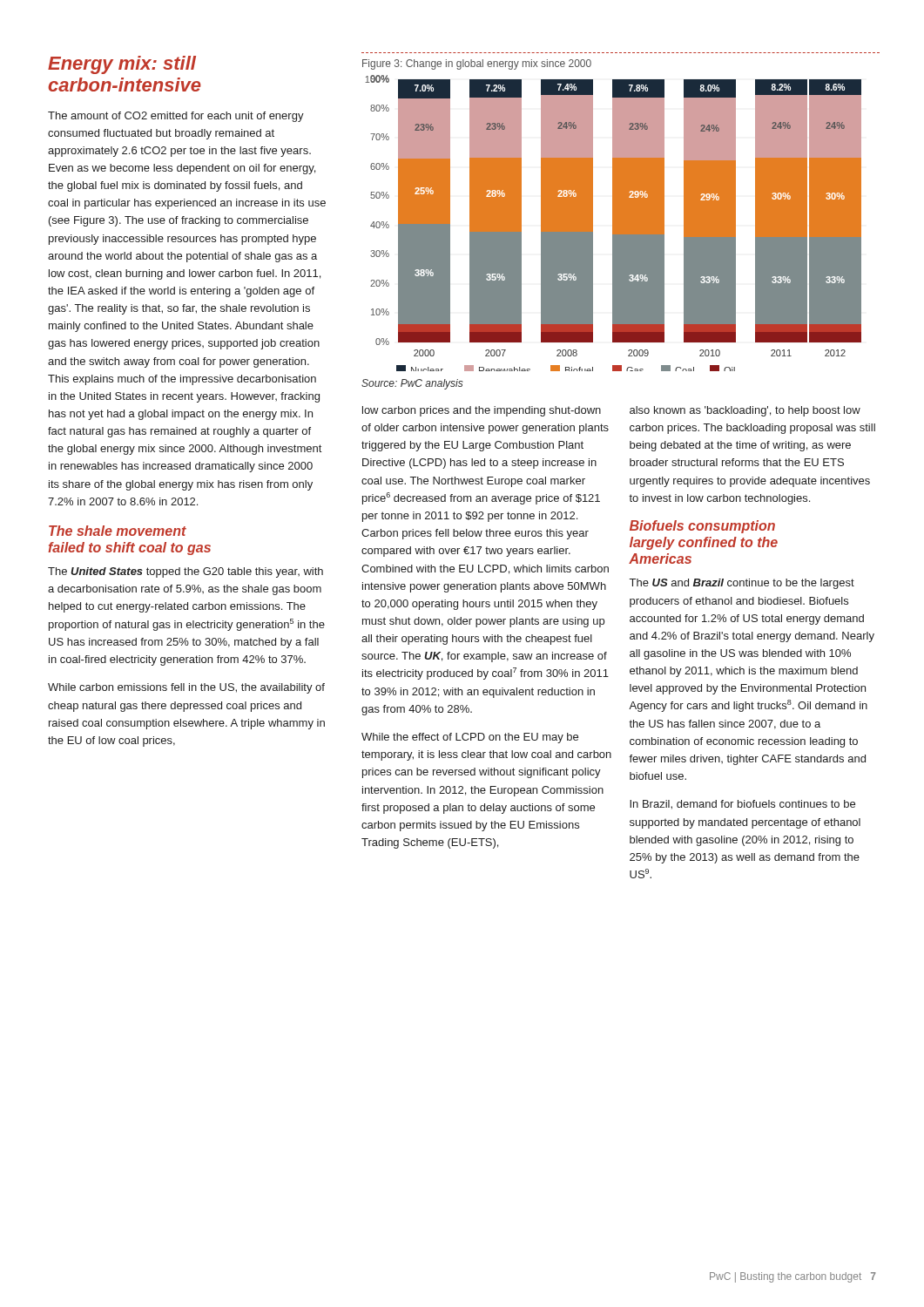Find "Biofuels consumptionlargely confined to theAmericas" on this page
924x1307 pixels.
pyautogui.click(x=704, y=542)
